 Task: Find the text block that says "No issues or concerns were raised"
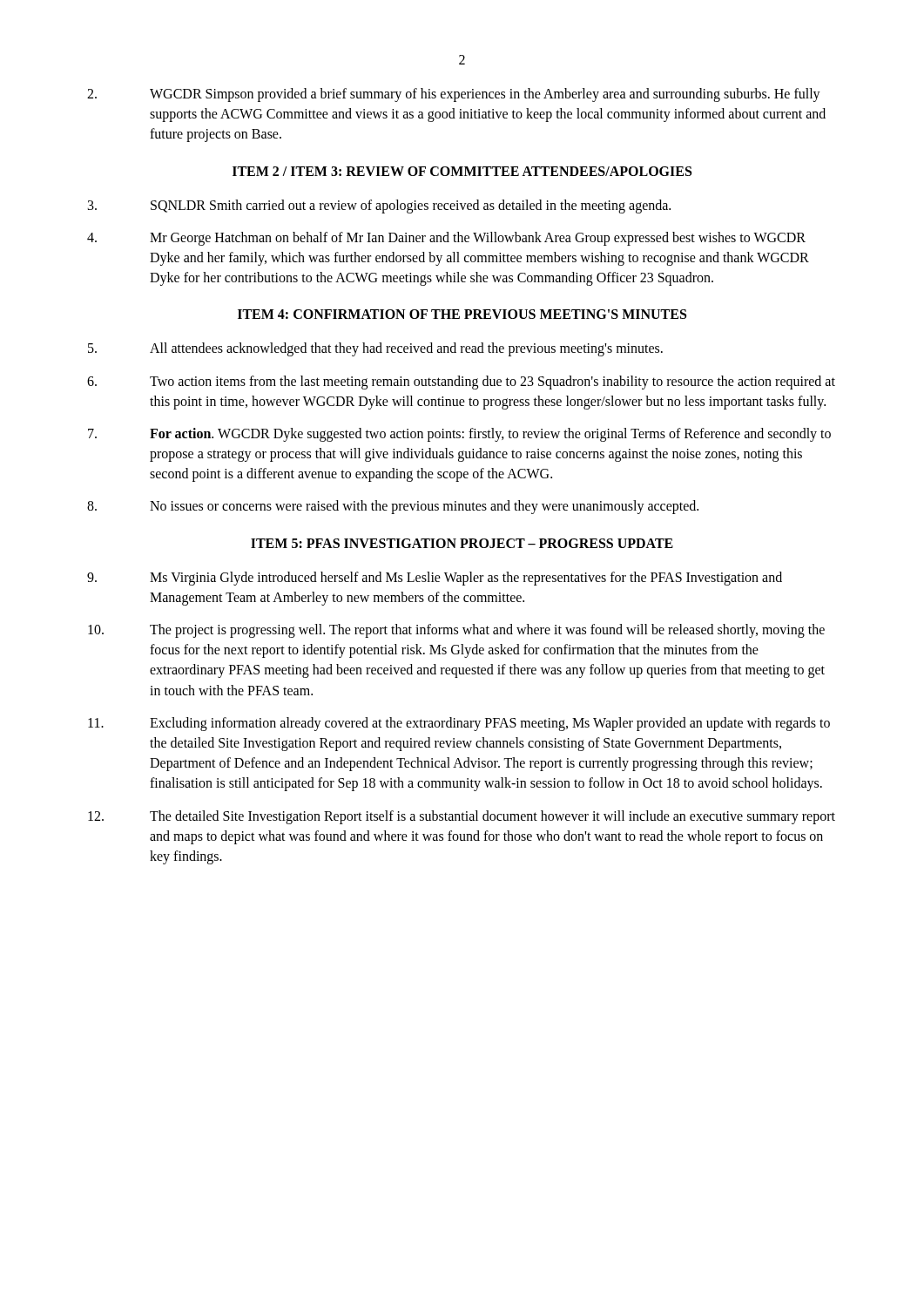(x=462, y=506)
